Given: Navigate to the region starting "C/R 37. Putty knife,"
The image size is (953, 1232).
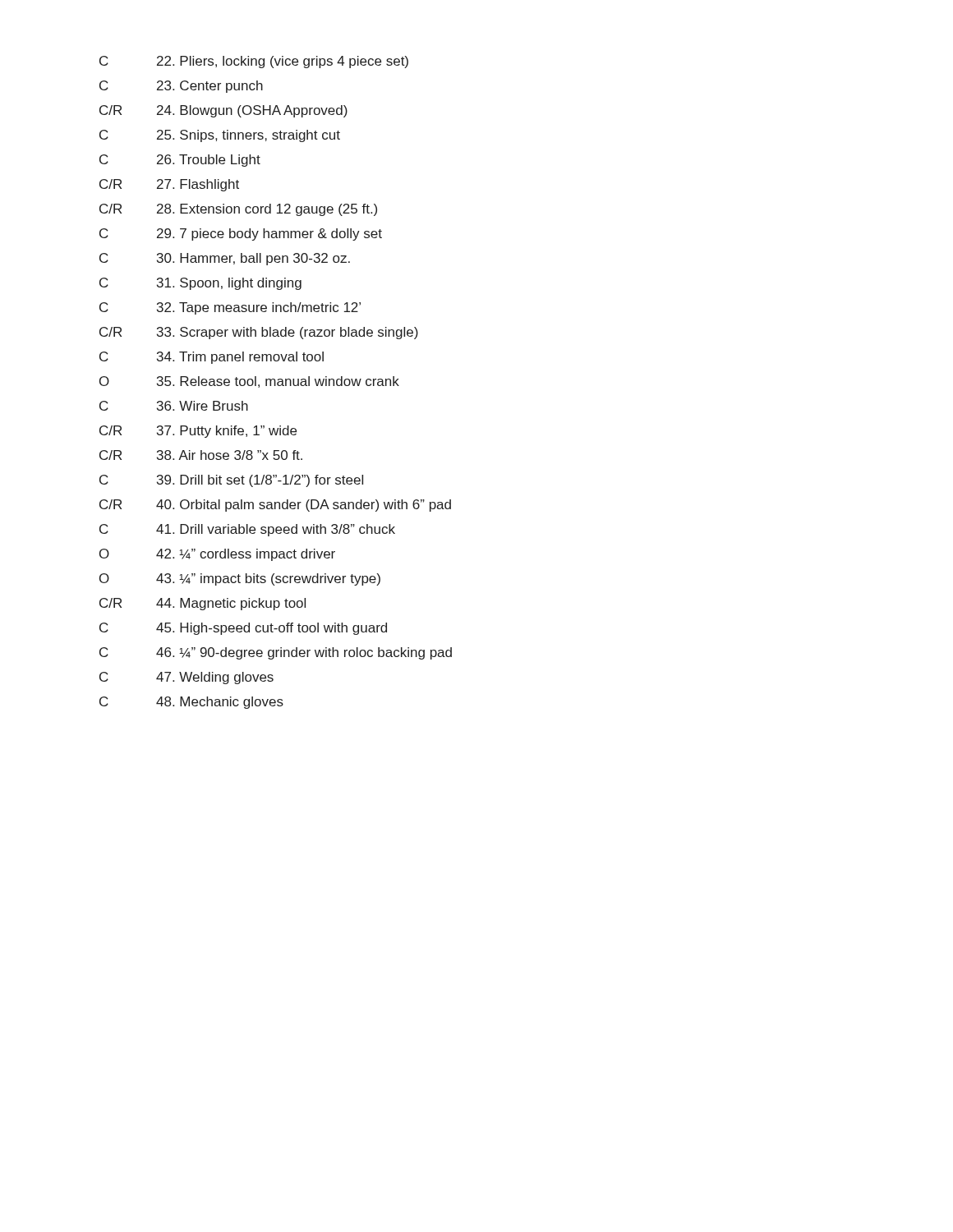Looking at the screenshot, I should point(198,431).
